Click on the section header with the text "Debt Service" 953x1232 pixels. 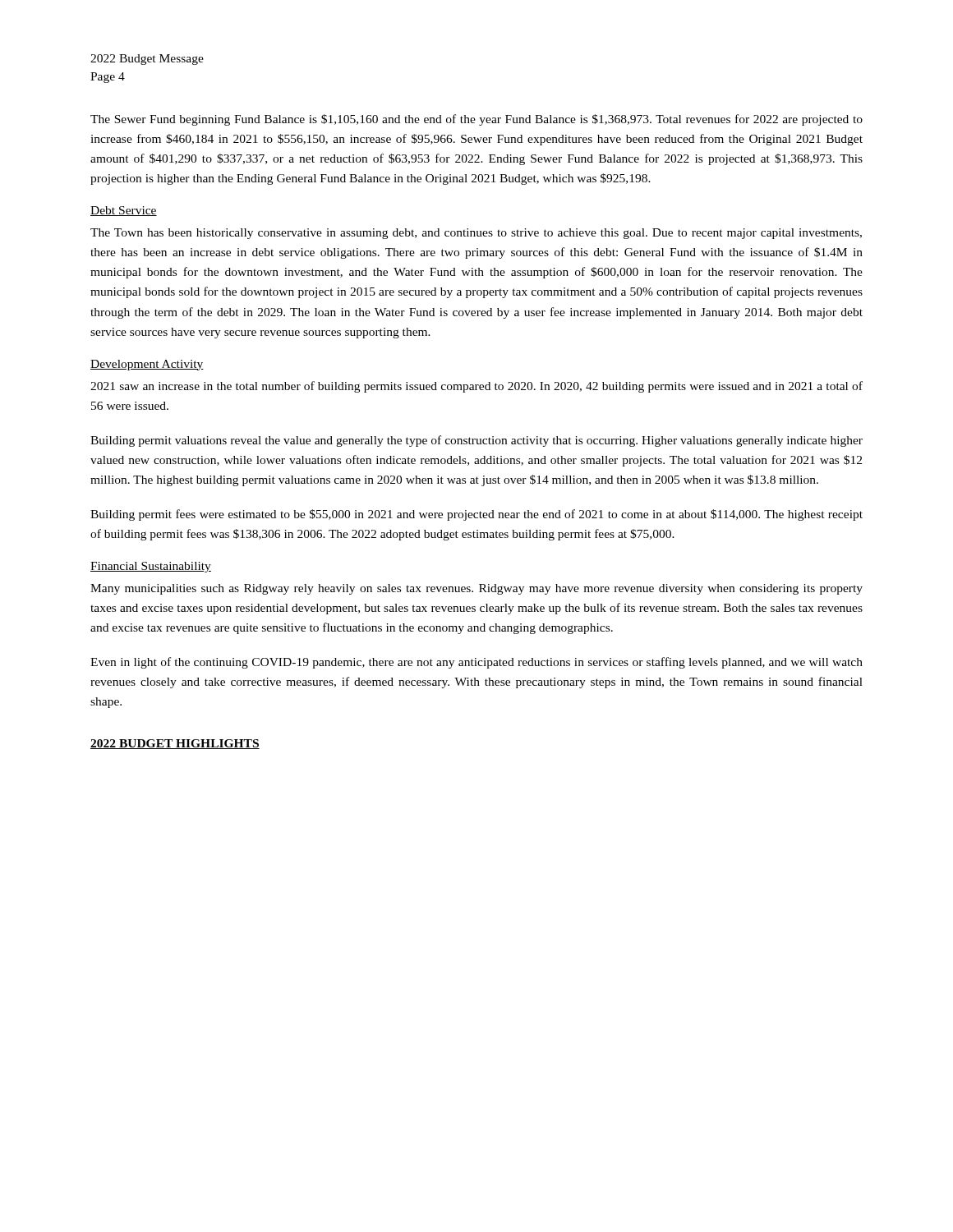pos(123,210)
